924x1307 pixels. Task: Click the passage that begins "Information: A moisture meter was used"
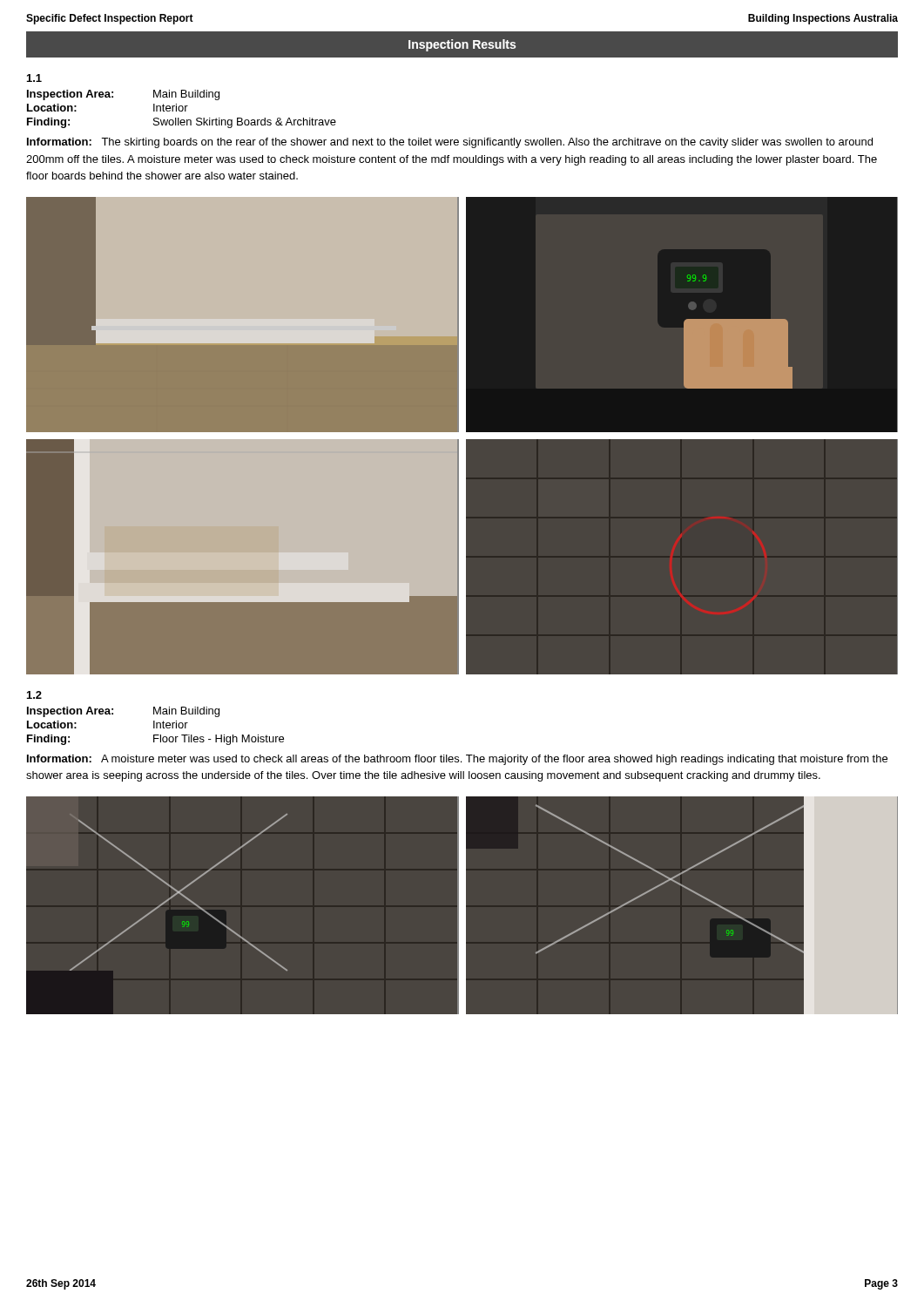(457, 767)
